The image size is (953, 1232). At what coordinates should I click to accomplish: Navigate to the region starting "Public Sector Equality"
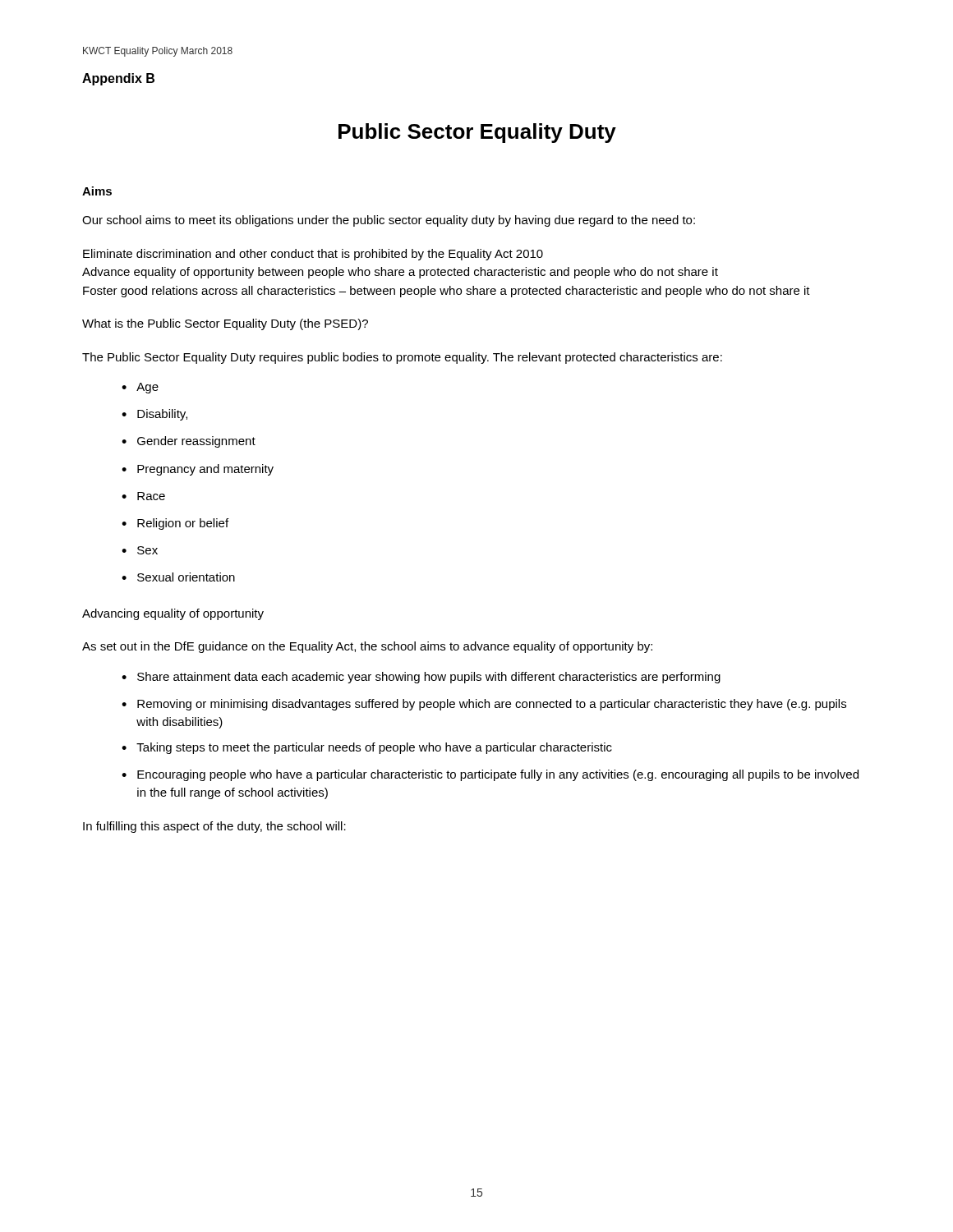pyautogui.click(x=476, y=131)
